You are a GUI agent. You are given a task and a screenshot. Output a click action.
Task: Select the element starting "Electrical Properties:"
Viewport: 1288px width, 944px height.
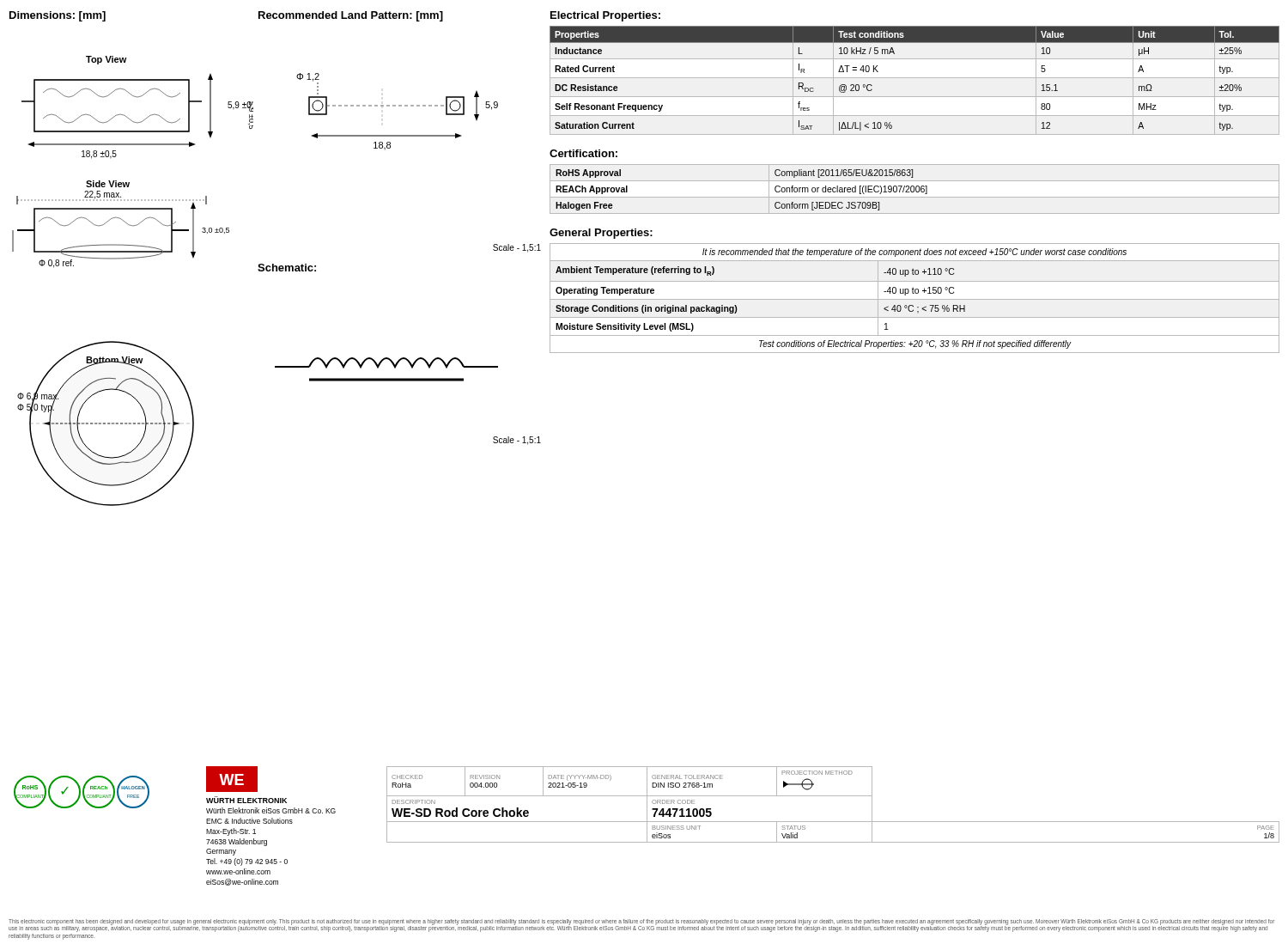(605, 15)
